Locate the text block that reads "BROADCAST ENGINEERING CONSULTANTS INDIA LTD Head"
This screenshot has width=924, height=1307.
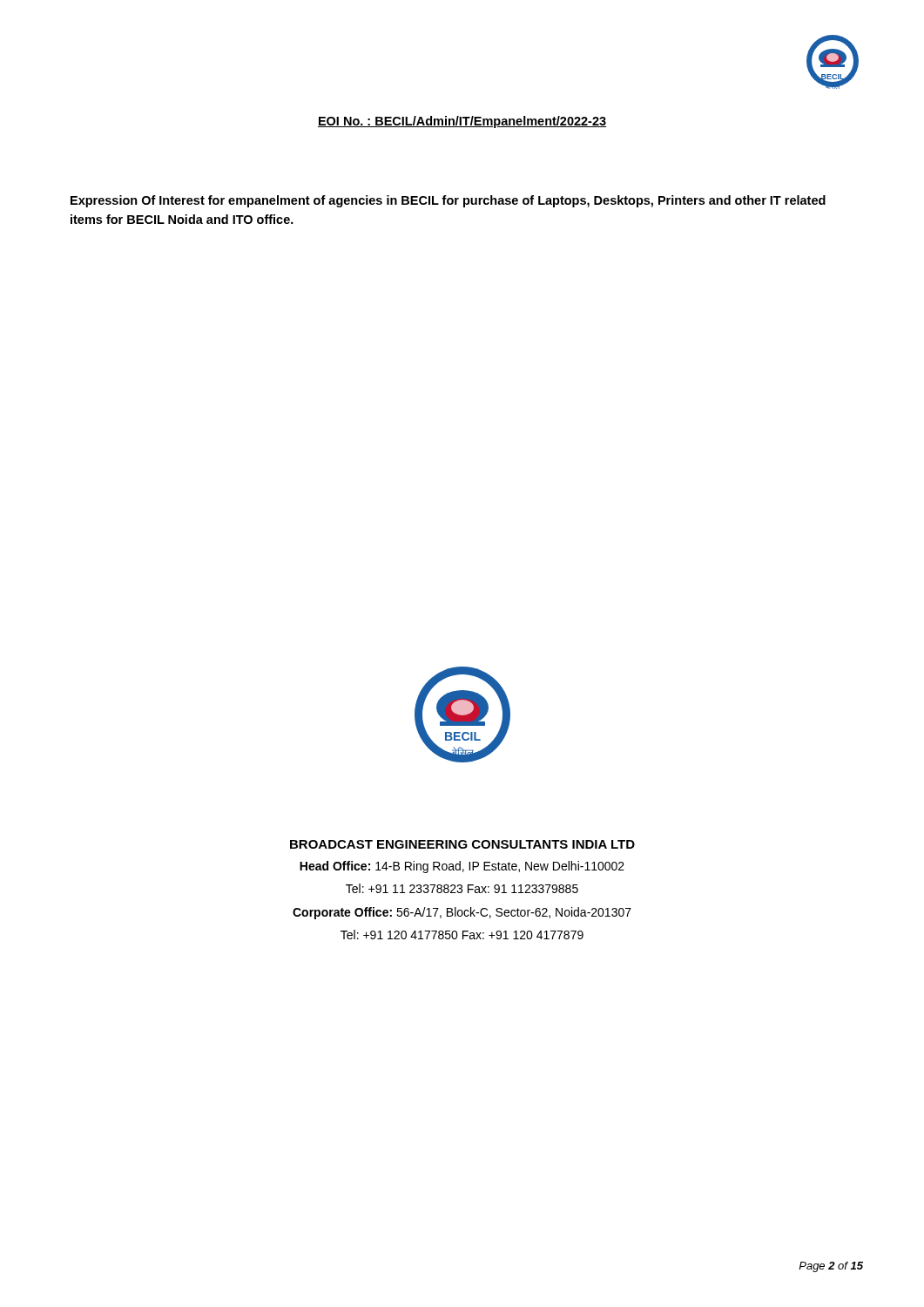[462, 891]
